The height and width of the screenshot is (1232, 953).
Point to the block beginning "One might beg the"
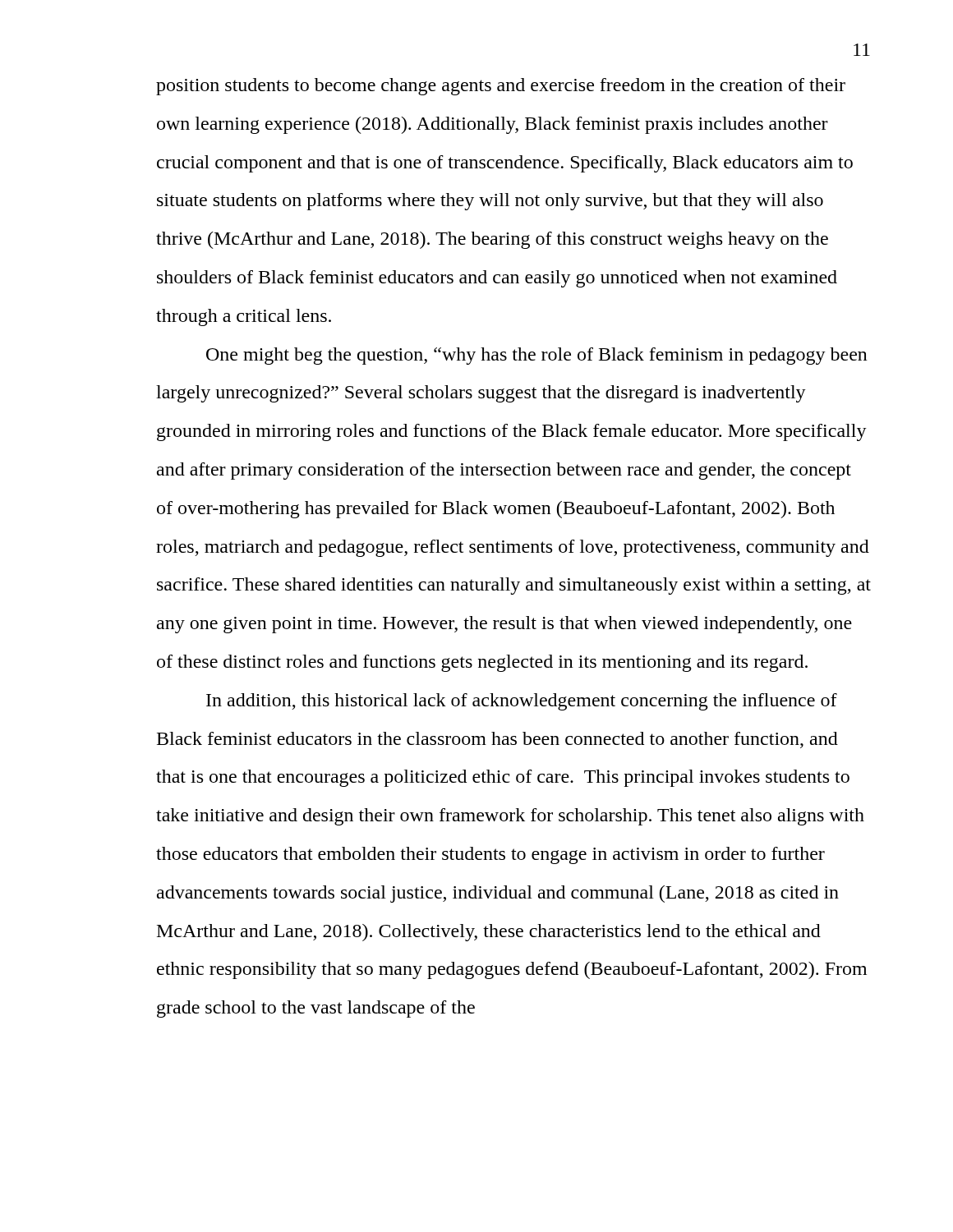[x=513, y=507]
